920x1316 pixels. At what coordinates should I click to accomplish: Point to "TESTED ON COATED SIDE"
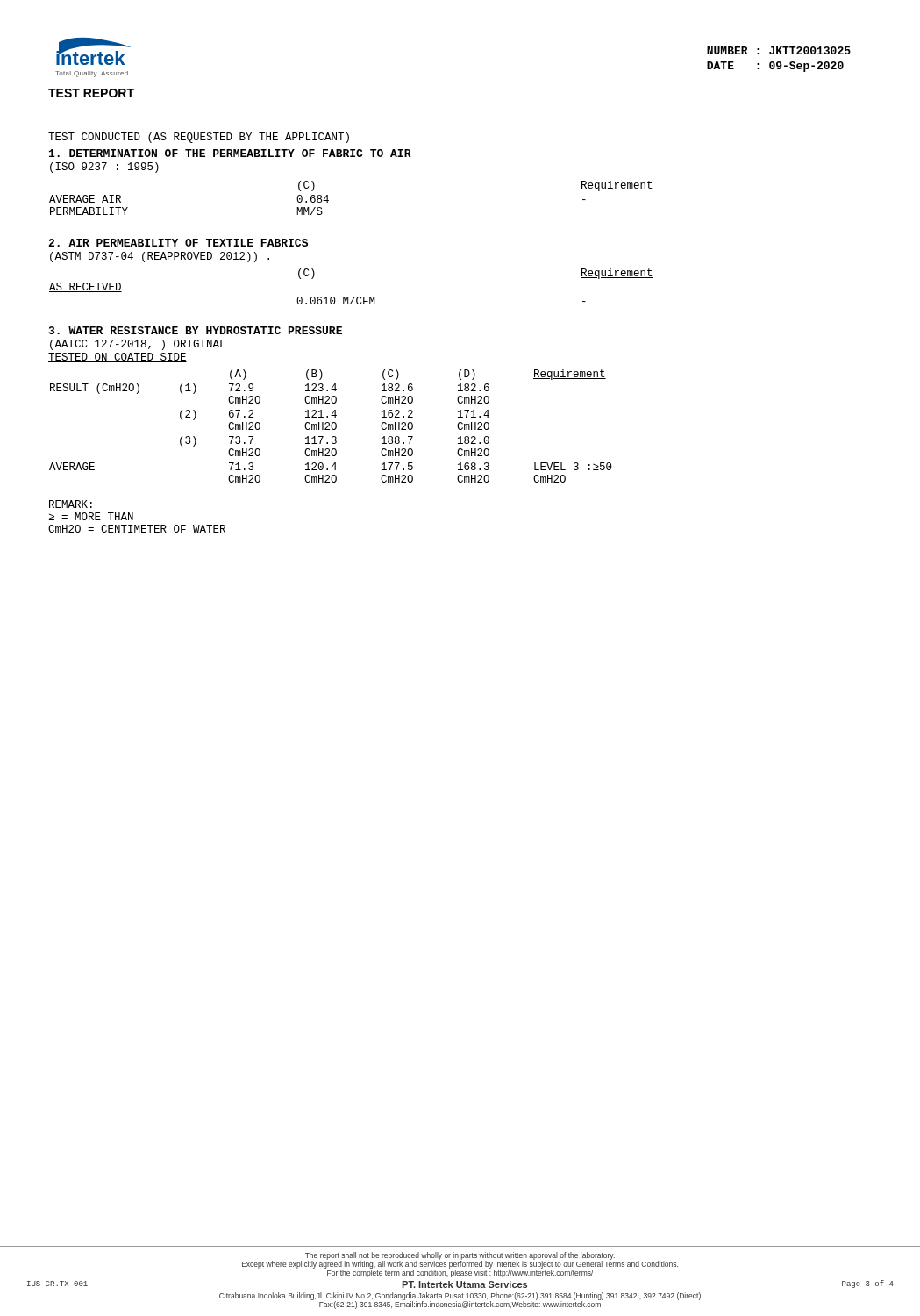pos(117,358)
